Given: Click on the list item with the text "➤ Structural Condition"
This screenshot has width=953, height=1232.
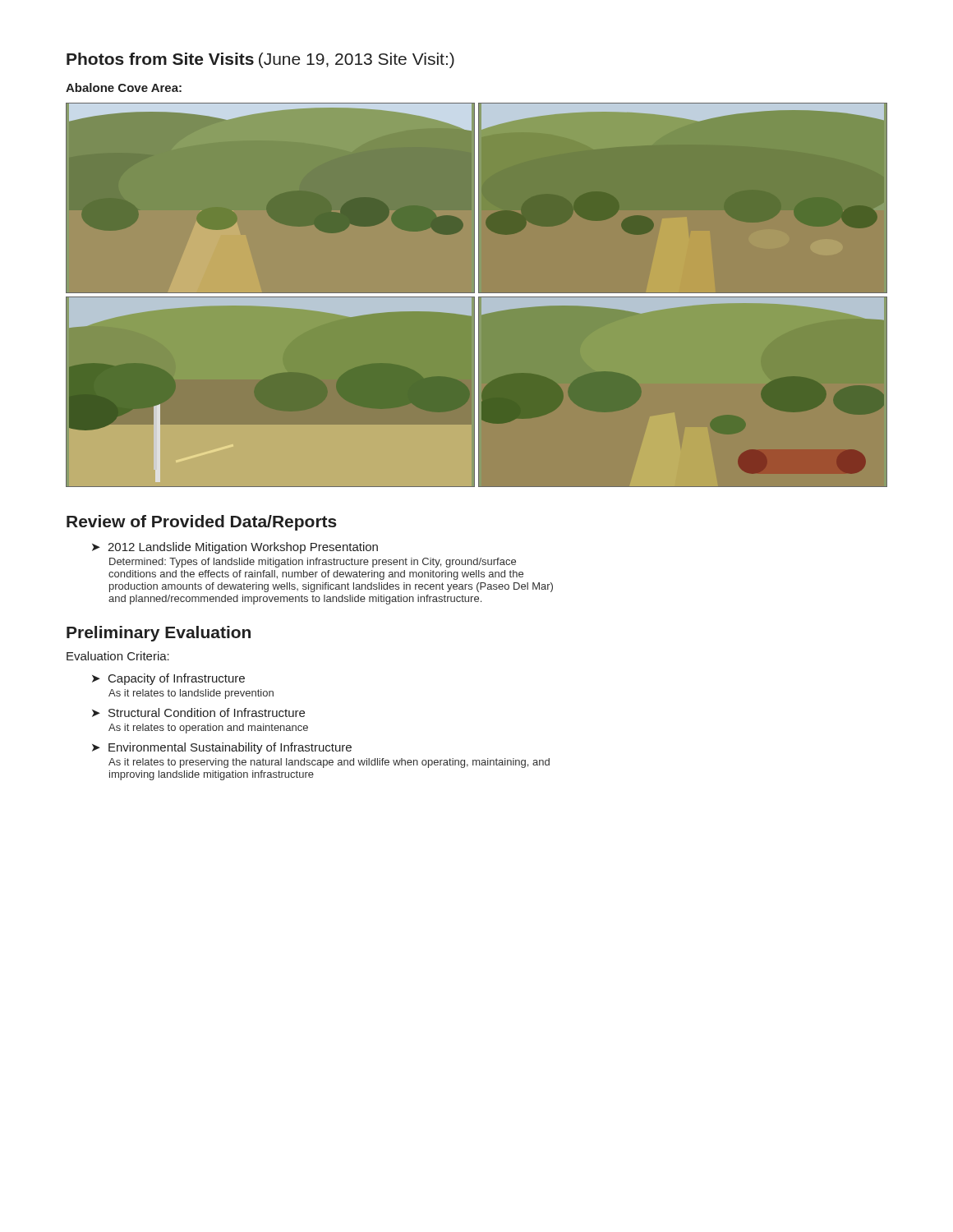Looking at the screenshot, I should coord(198,713).
